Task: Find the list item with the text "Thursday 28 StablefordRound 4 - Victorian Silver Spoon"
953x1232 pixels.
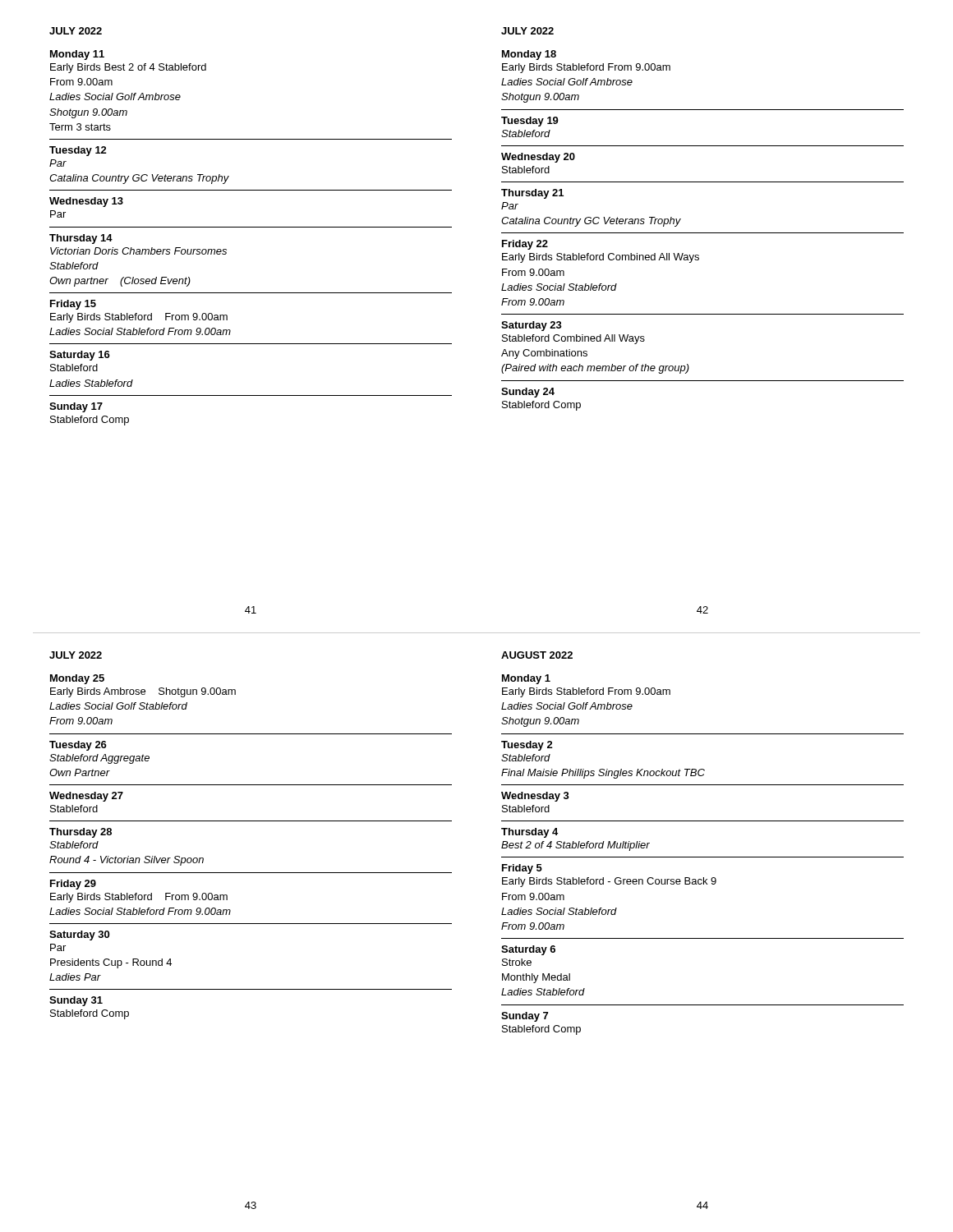Action: click(81, 833)
